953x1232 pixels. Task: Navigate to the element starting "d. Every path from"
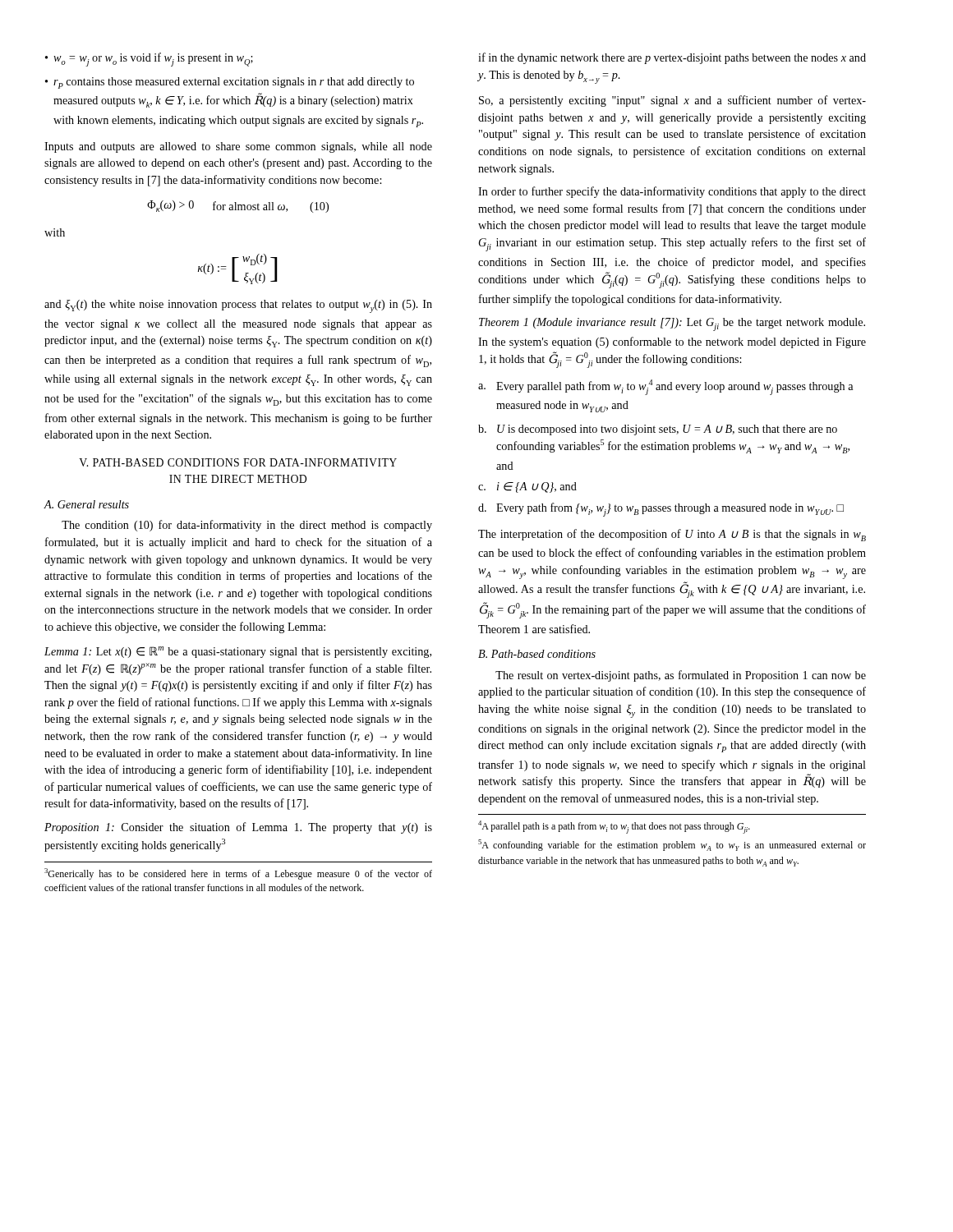pyautogui.click(x=661, y=509)
